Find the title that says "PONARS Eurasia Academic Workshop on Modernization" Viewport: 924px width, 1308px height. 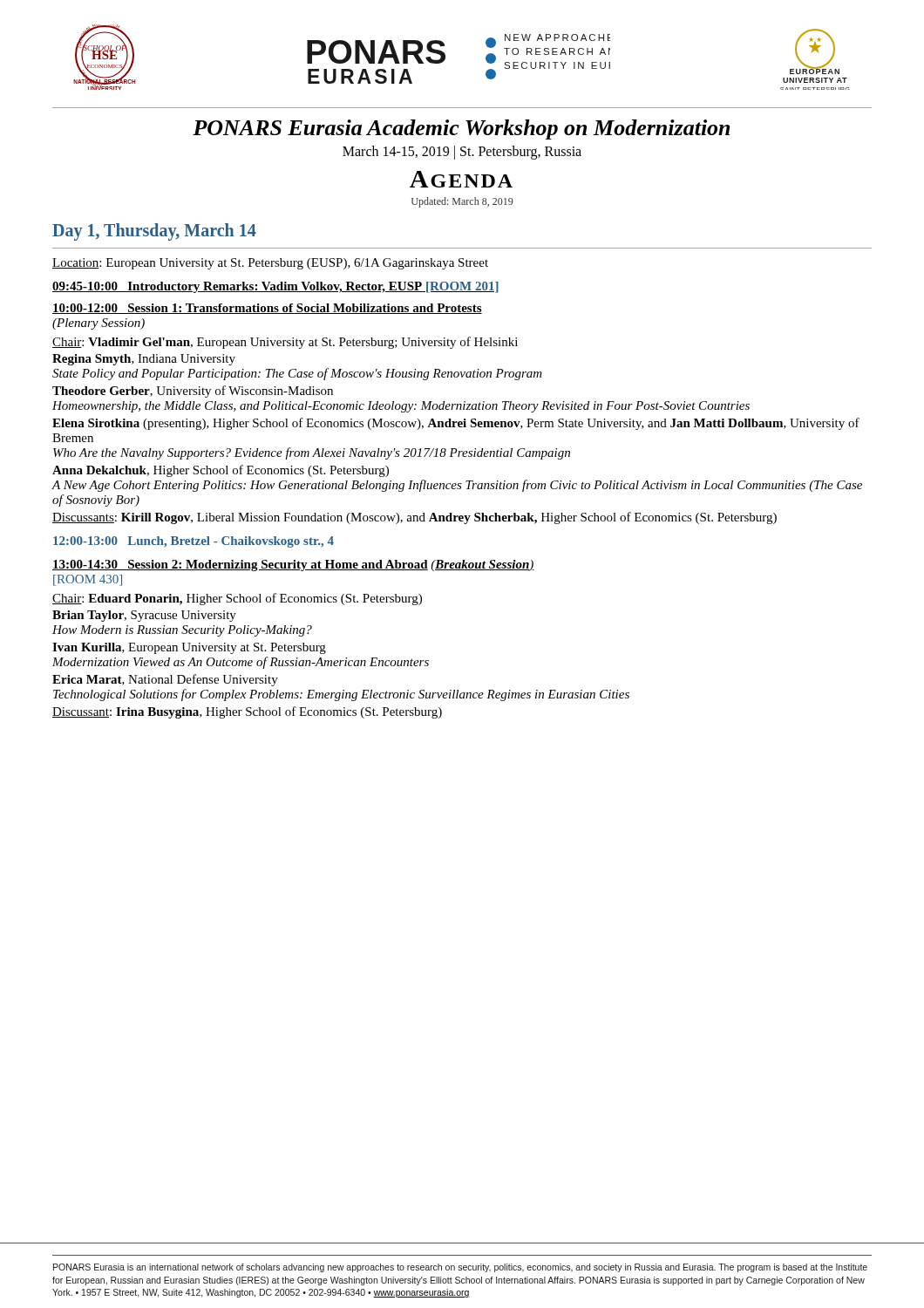click(462, 128)
